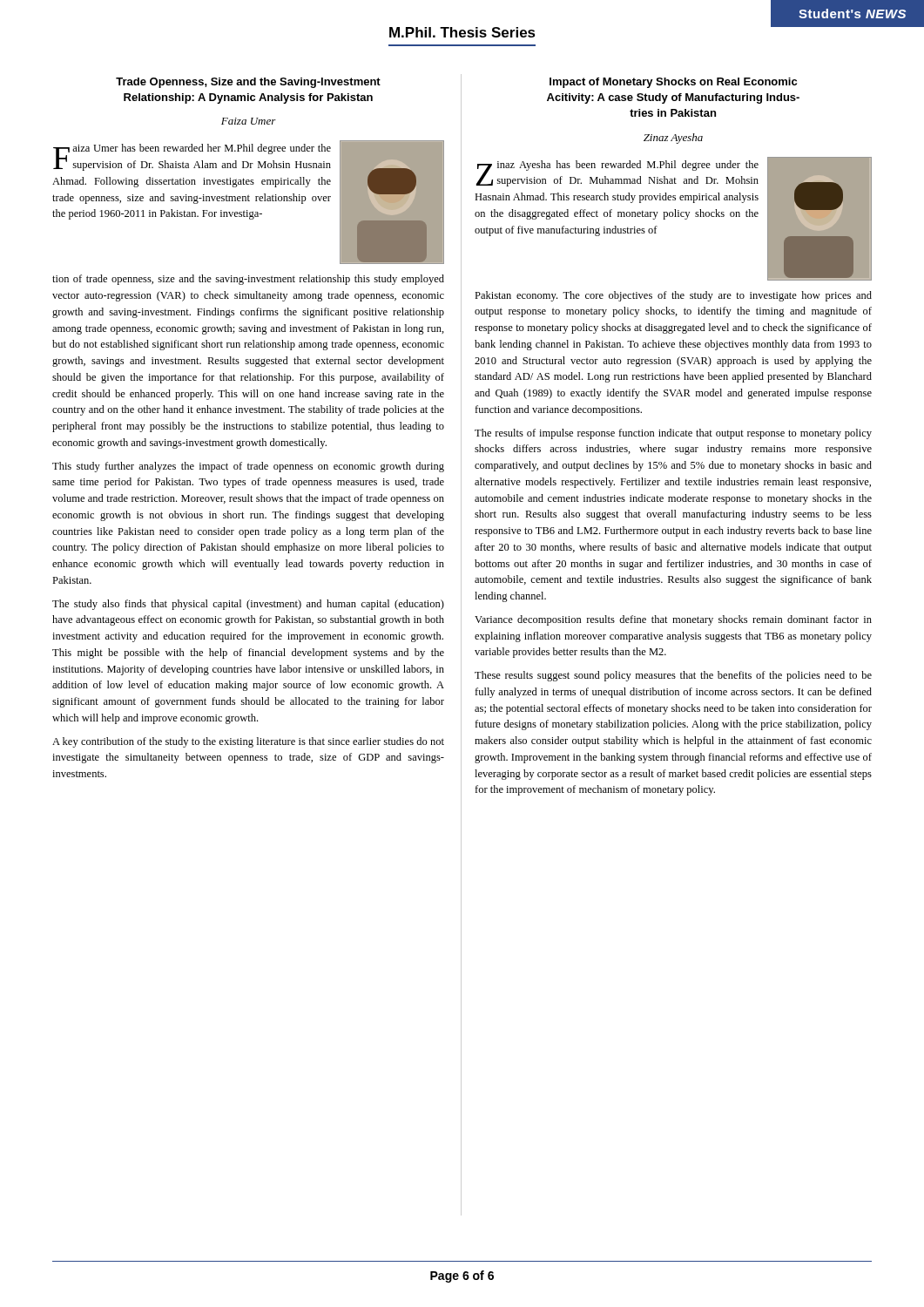Select the text block with the text "Faiza Umer has been rewarded her"
924x1307 pixels.
point(248,462)
